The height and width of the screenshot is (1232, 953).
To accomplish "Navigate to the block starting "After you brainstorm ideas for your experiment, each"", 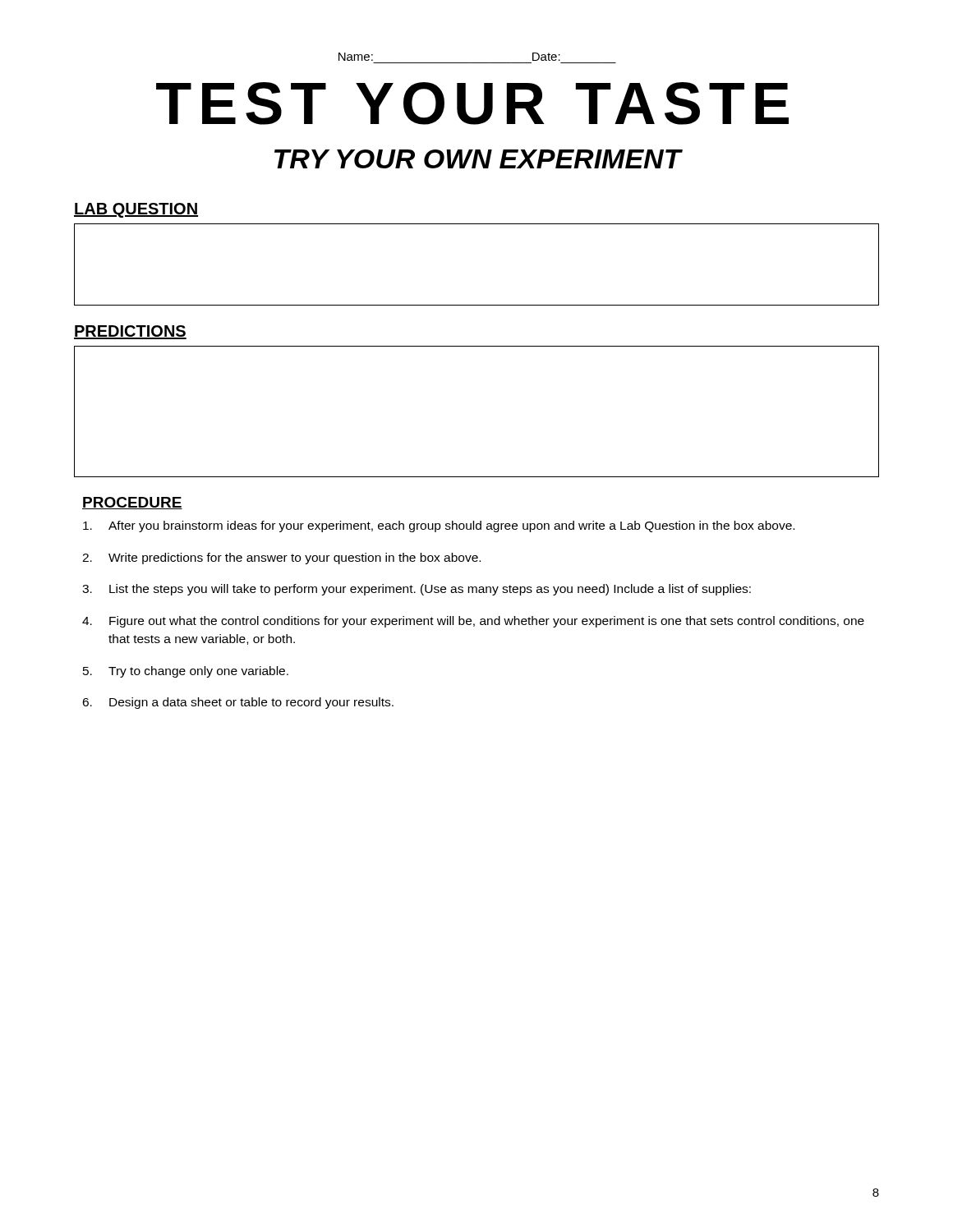I will pos(481,526).
